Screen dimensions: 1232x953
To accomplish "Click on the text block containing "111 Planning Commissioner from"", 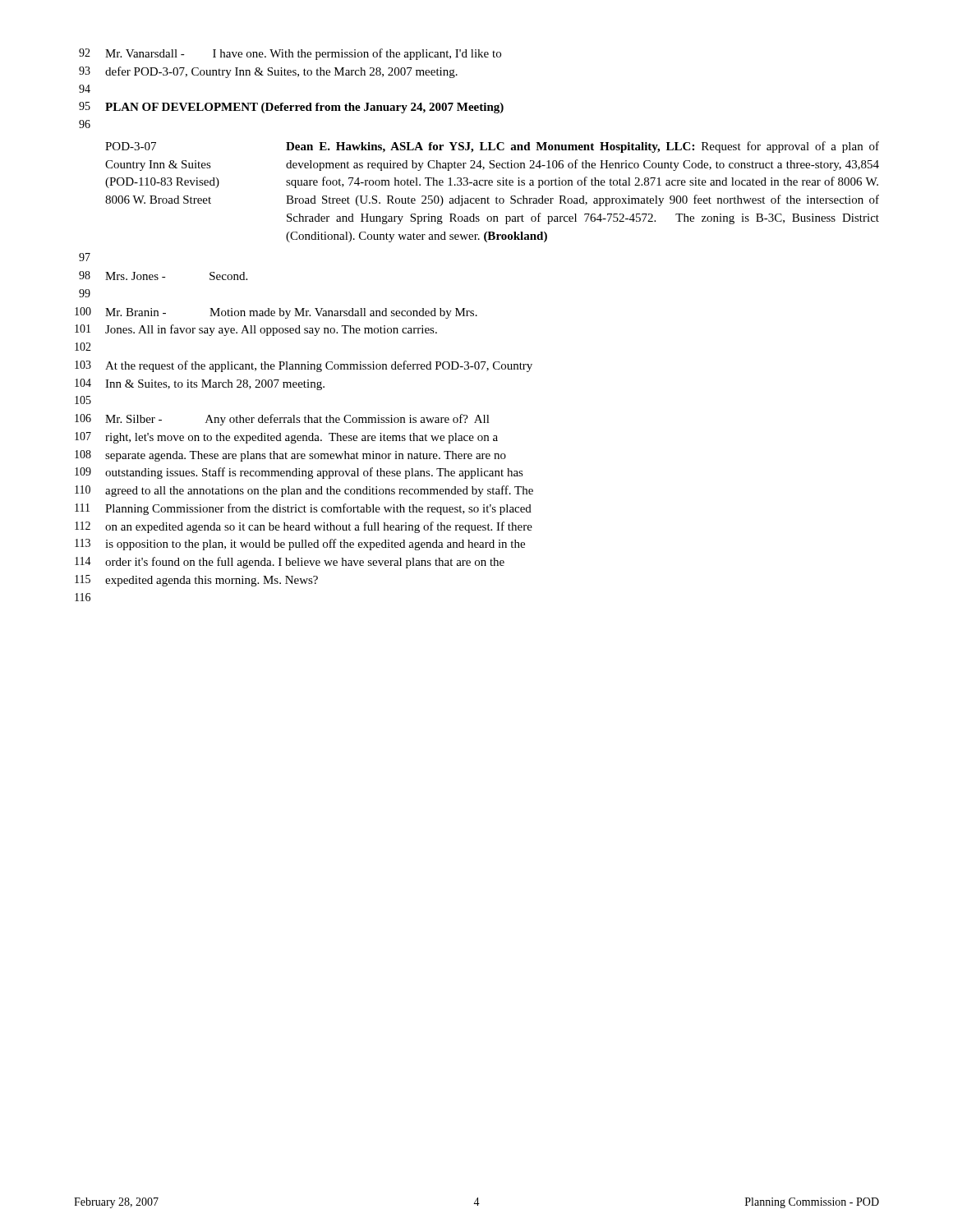I will [x=476, y=509].
